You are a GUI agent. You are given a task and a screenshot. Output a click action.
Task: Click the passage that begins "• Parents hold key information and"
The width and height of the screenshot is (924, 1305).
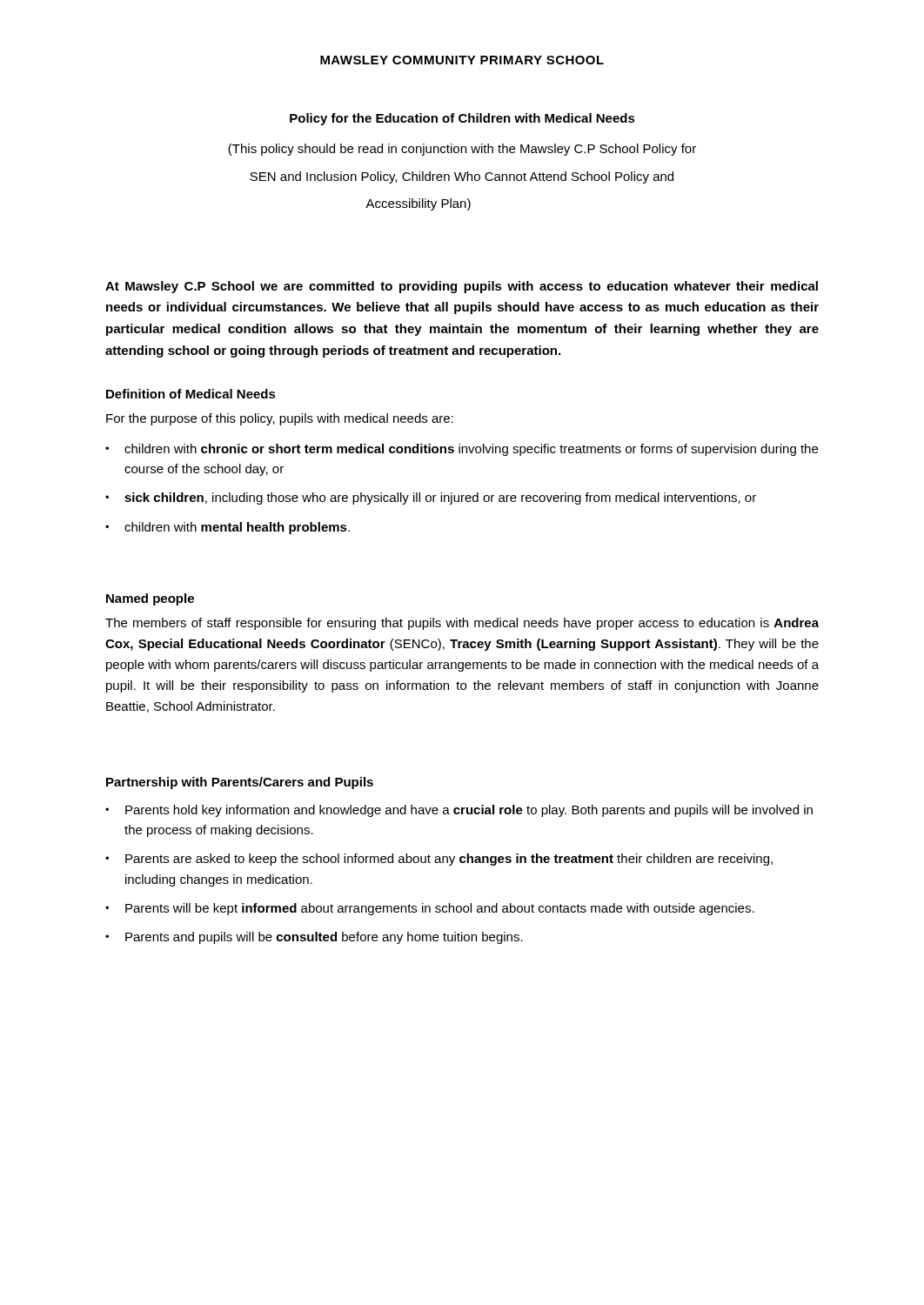(462, 820)
